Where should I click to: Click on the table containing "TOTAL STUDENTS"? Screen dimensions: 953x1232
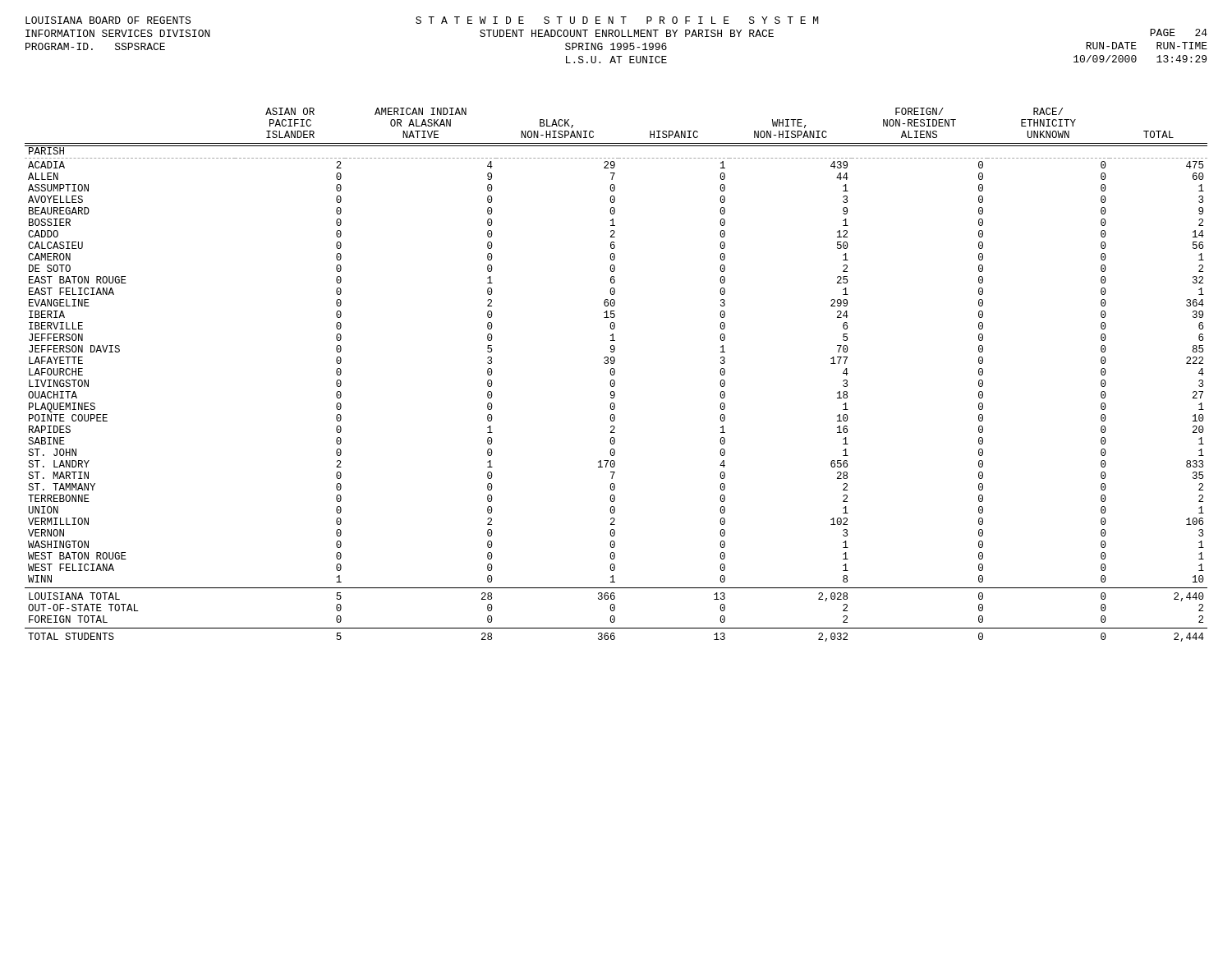click(616, 375)
